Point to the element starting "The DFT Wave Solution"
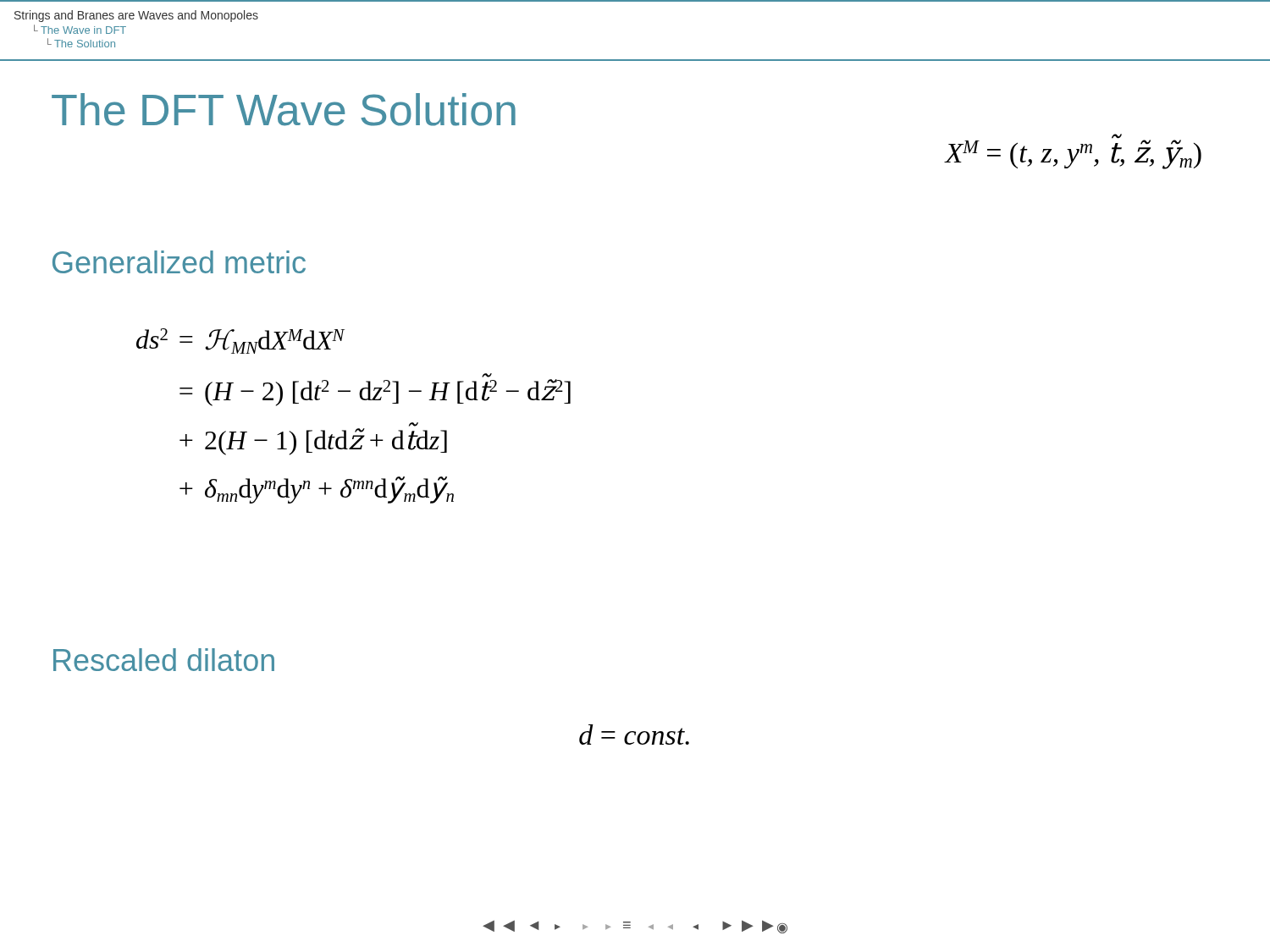 point(284,110)
